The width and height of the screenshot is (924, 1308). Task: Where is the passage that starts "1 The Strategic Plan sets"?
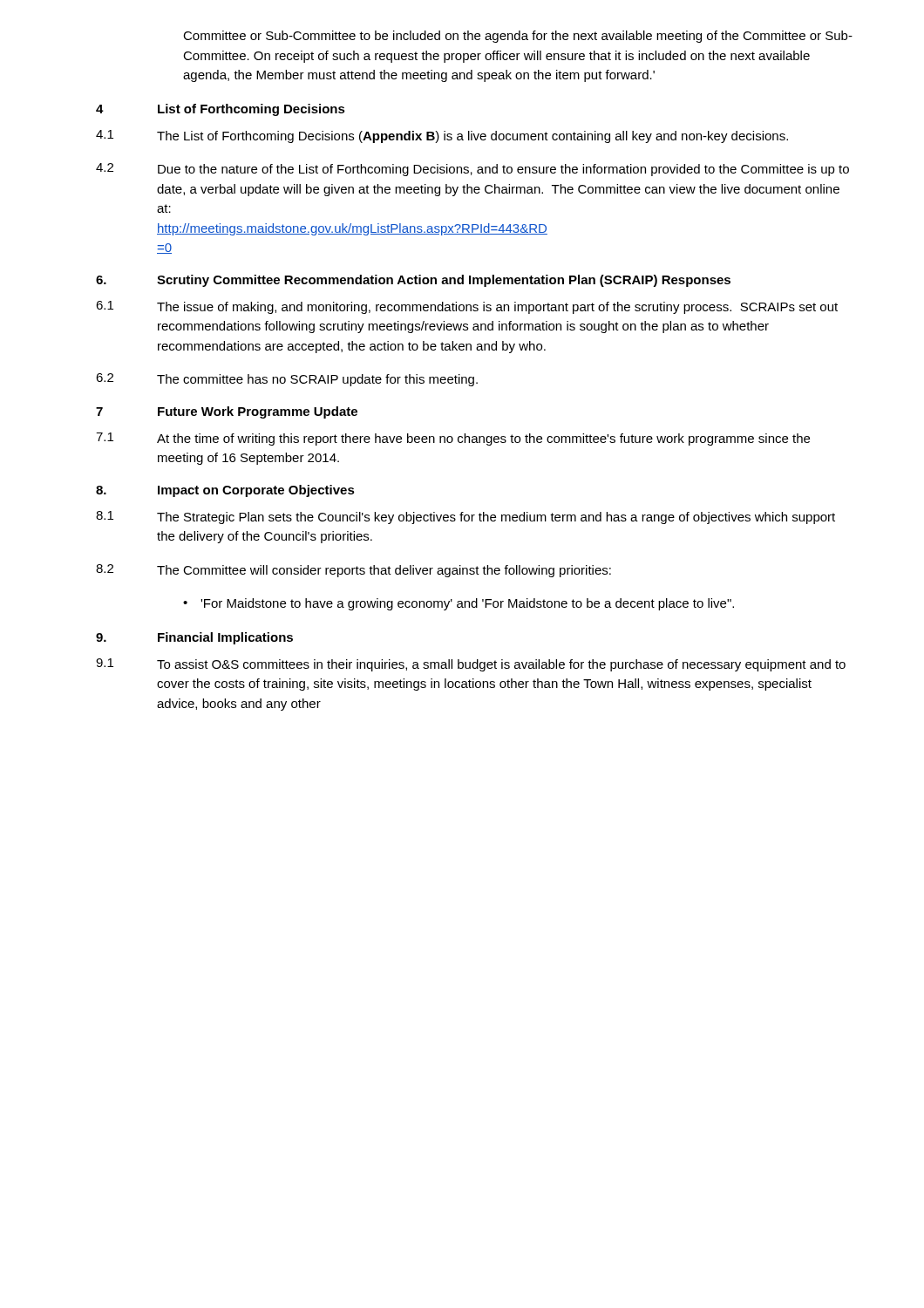[x=475, y=527]
